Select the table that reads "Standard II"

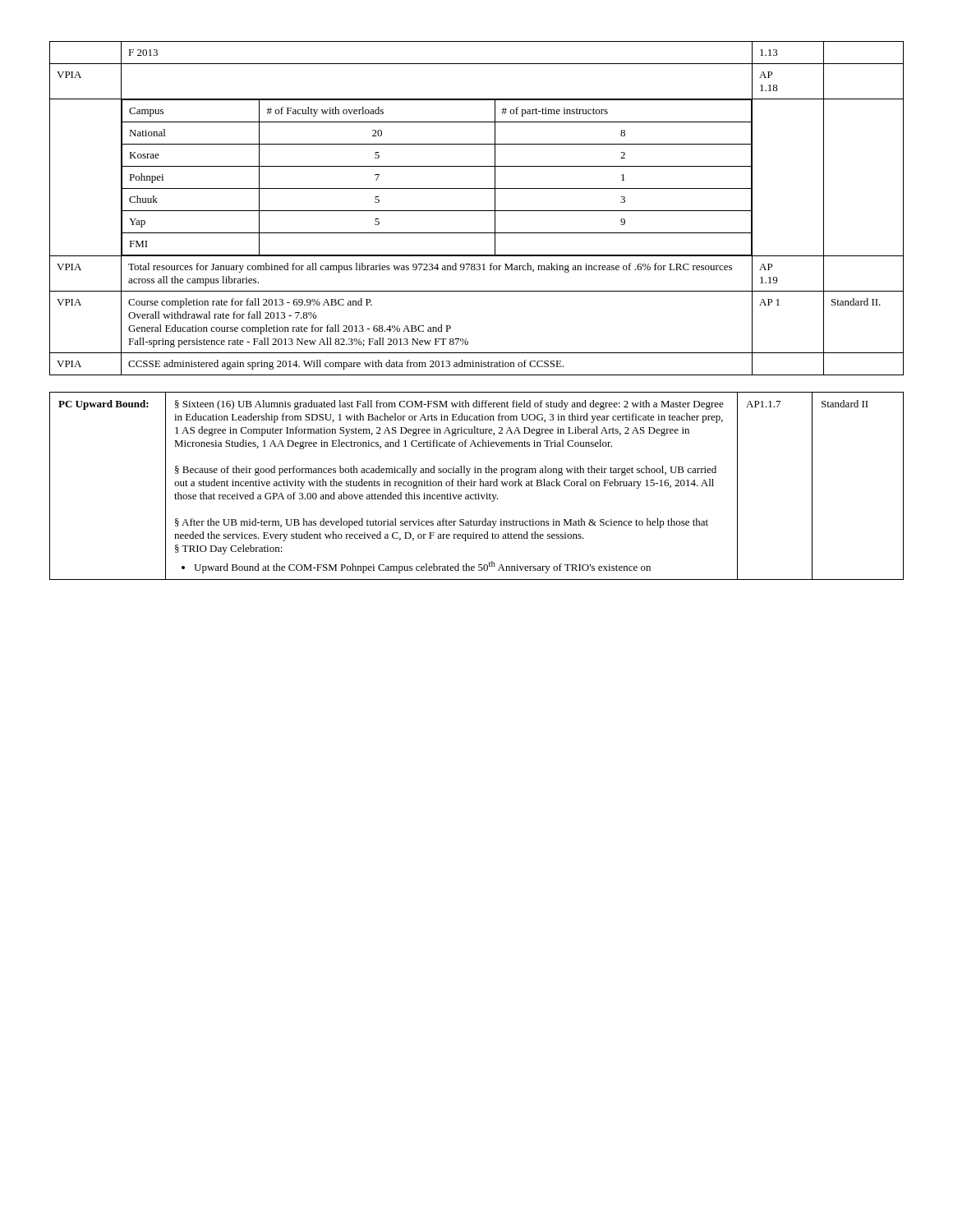pyautogui.click(x=476, y=486)
